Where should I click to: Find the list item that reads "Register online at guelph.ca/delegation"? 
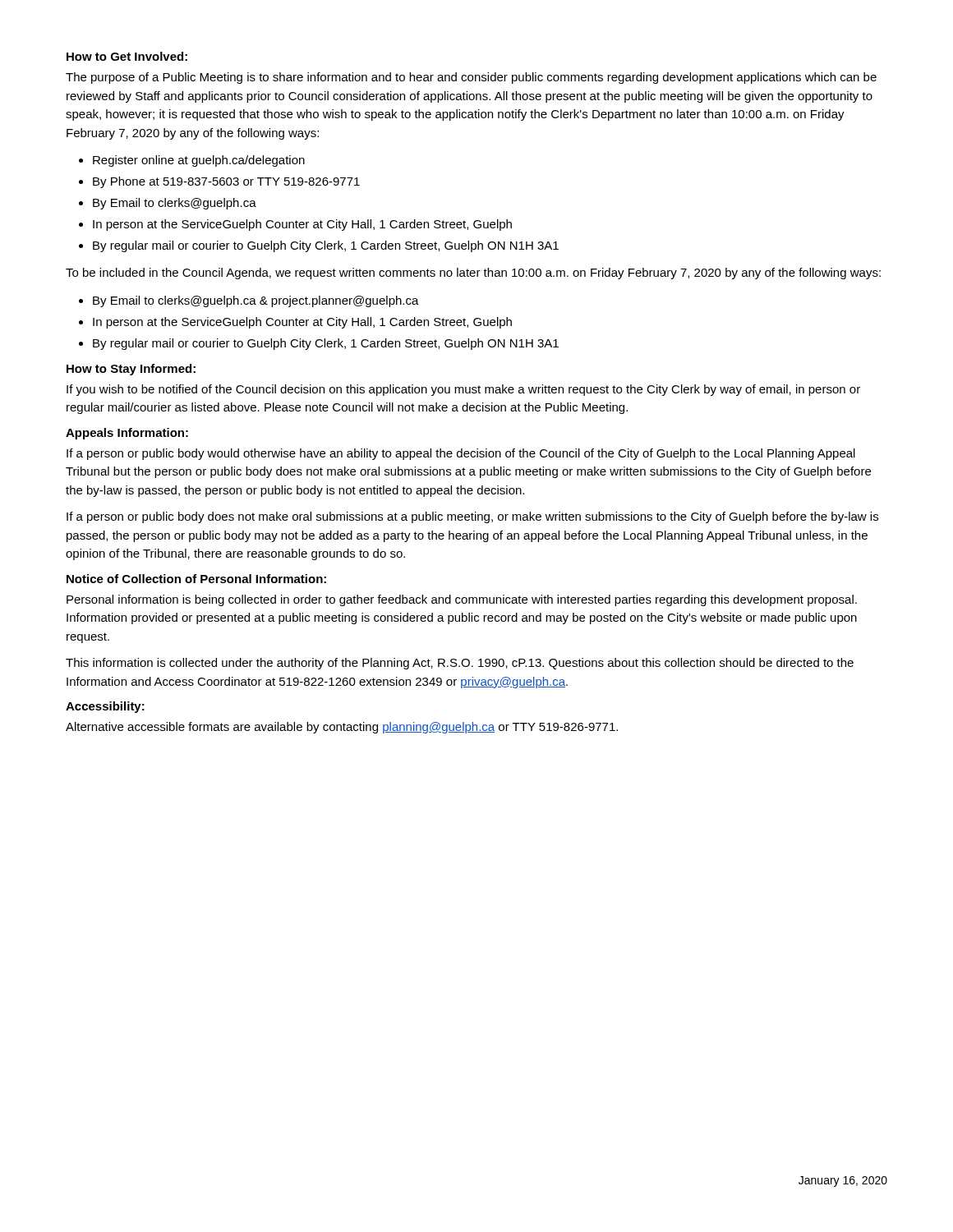click(199, 160)
